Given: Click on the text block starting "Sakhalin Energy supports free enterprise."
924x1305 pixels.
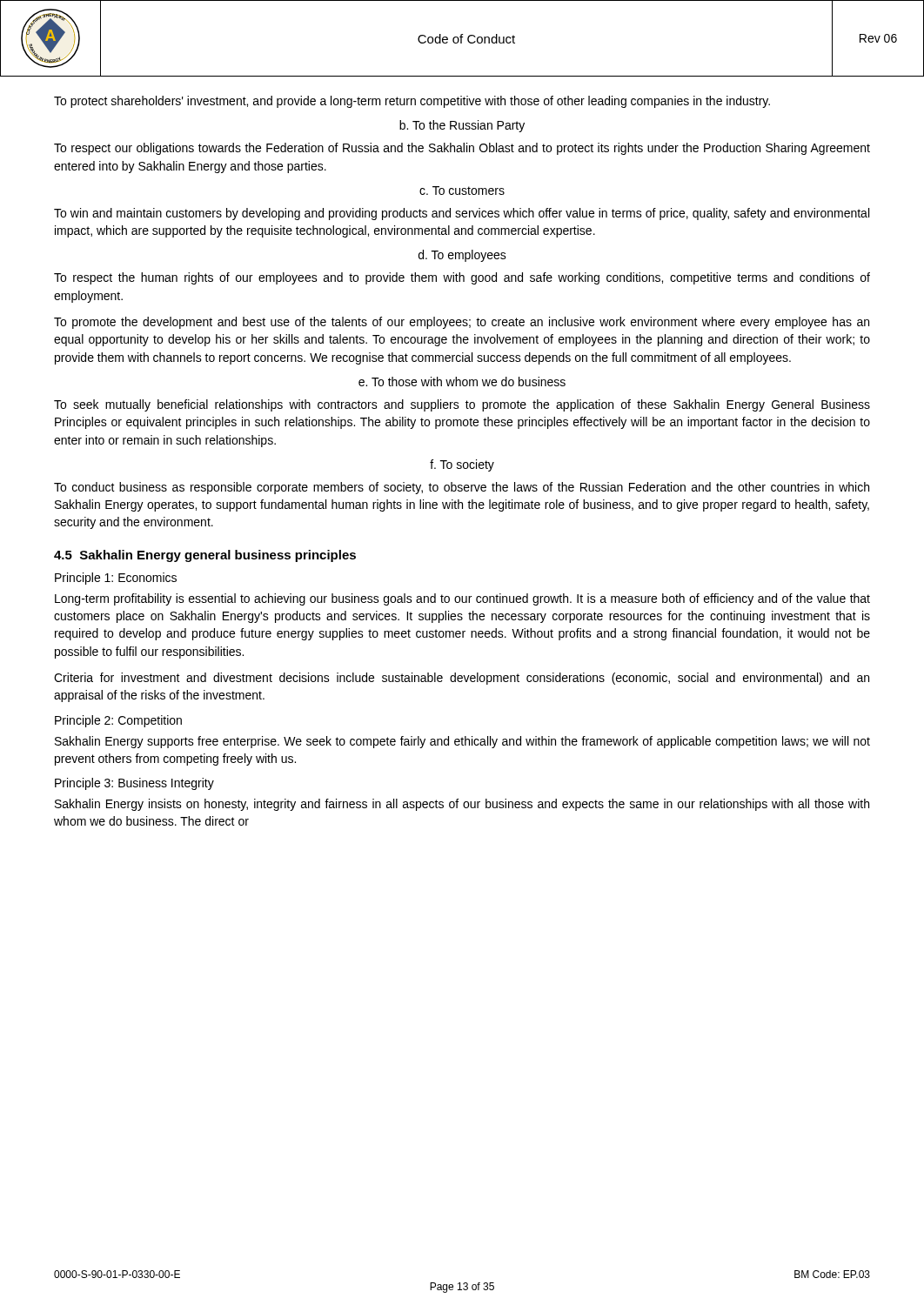Looking at the screenshot, I should click(x=462, y=750).
